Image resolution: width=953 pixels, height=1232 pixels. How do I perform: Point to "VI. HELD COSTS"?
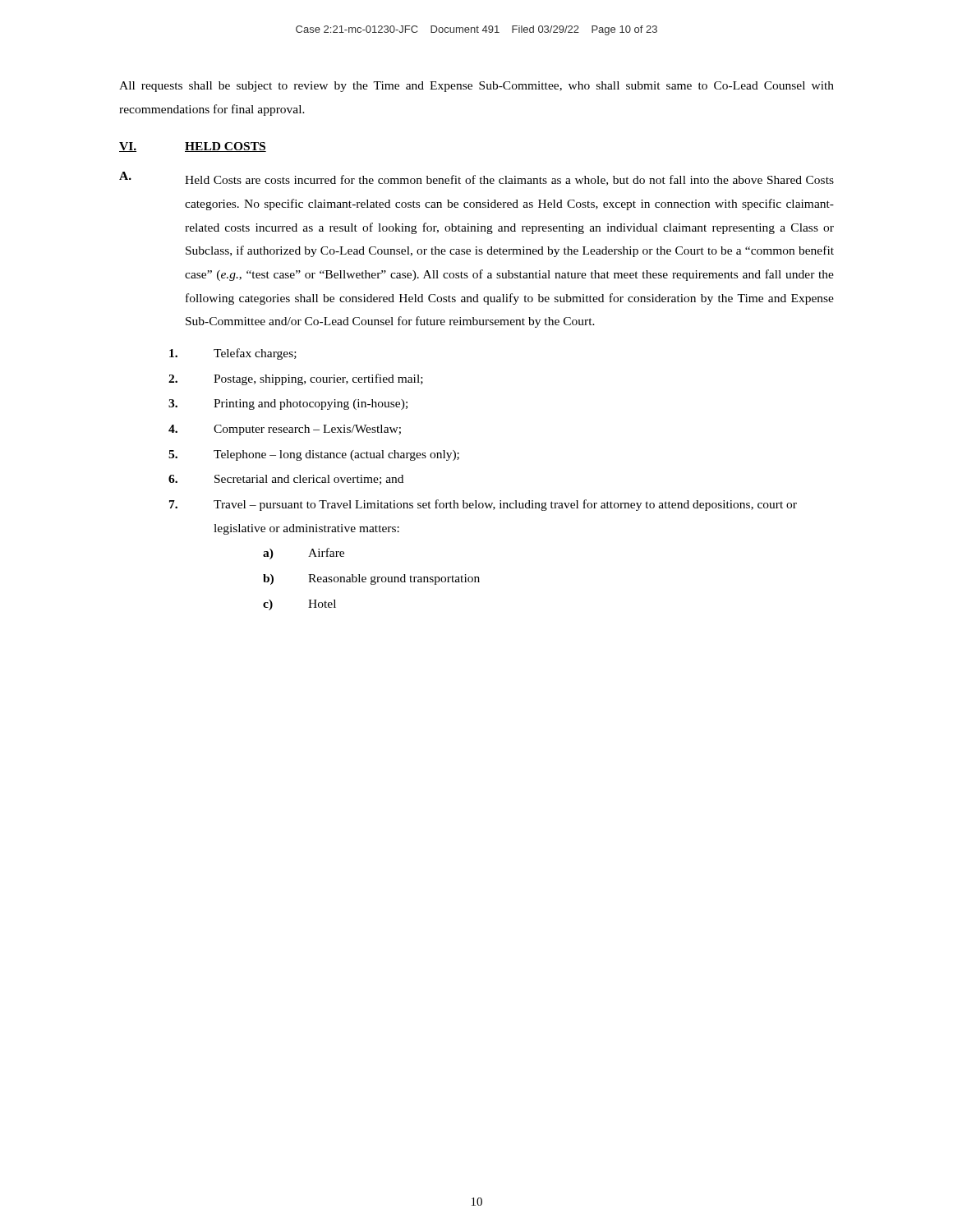[x=193, y=146]
